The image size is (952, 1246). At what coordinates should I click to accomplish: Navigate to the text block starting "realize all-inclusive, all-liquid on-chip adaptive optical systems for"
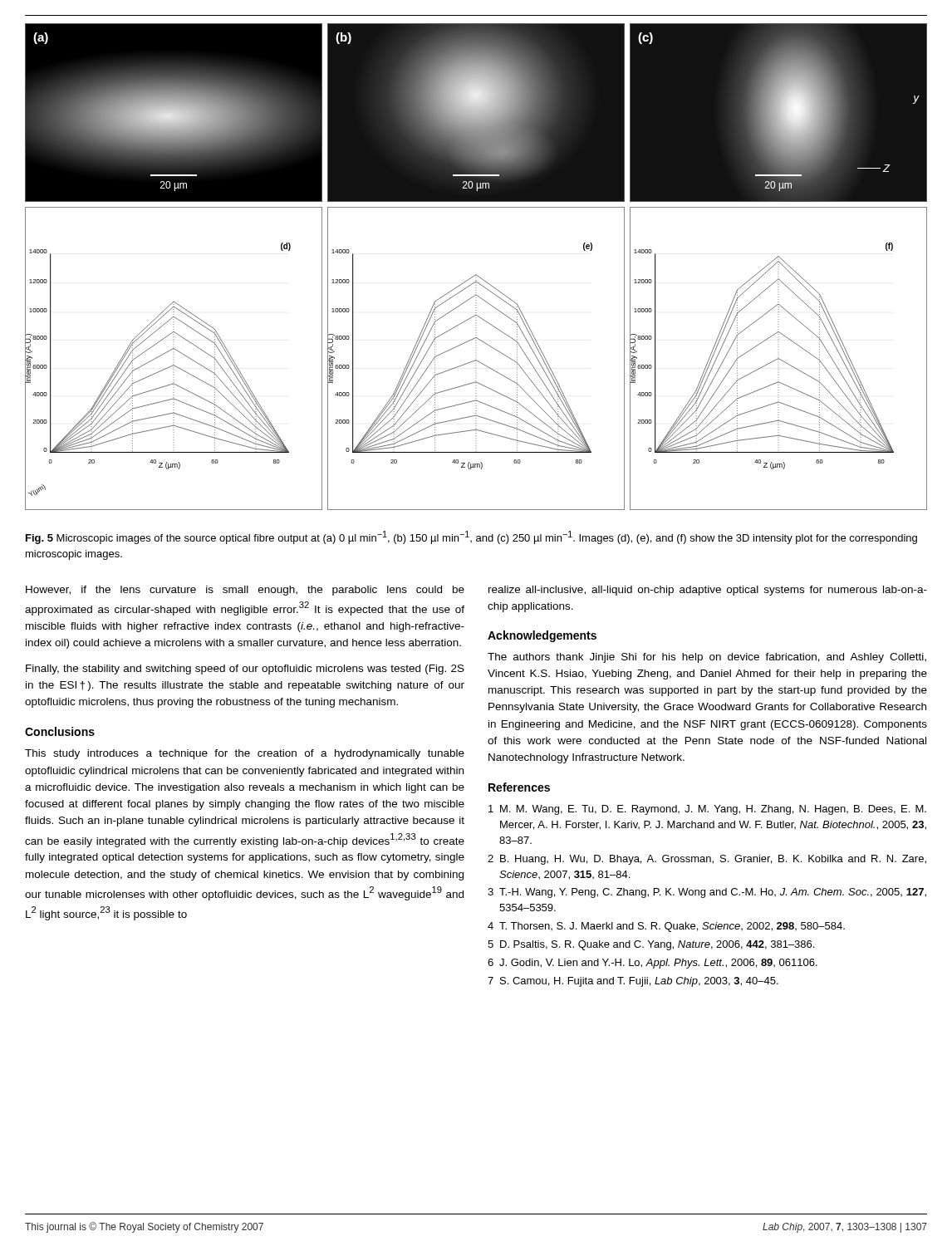pos(707,598)
